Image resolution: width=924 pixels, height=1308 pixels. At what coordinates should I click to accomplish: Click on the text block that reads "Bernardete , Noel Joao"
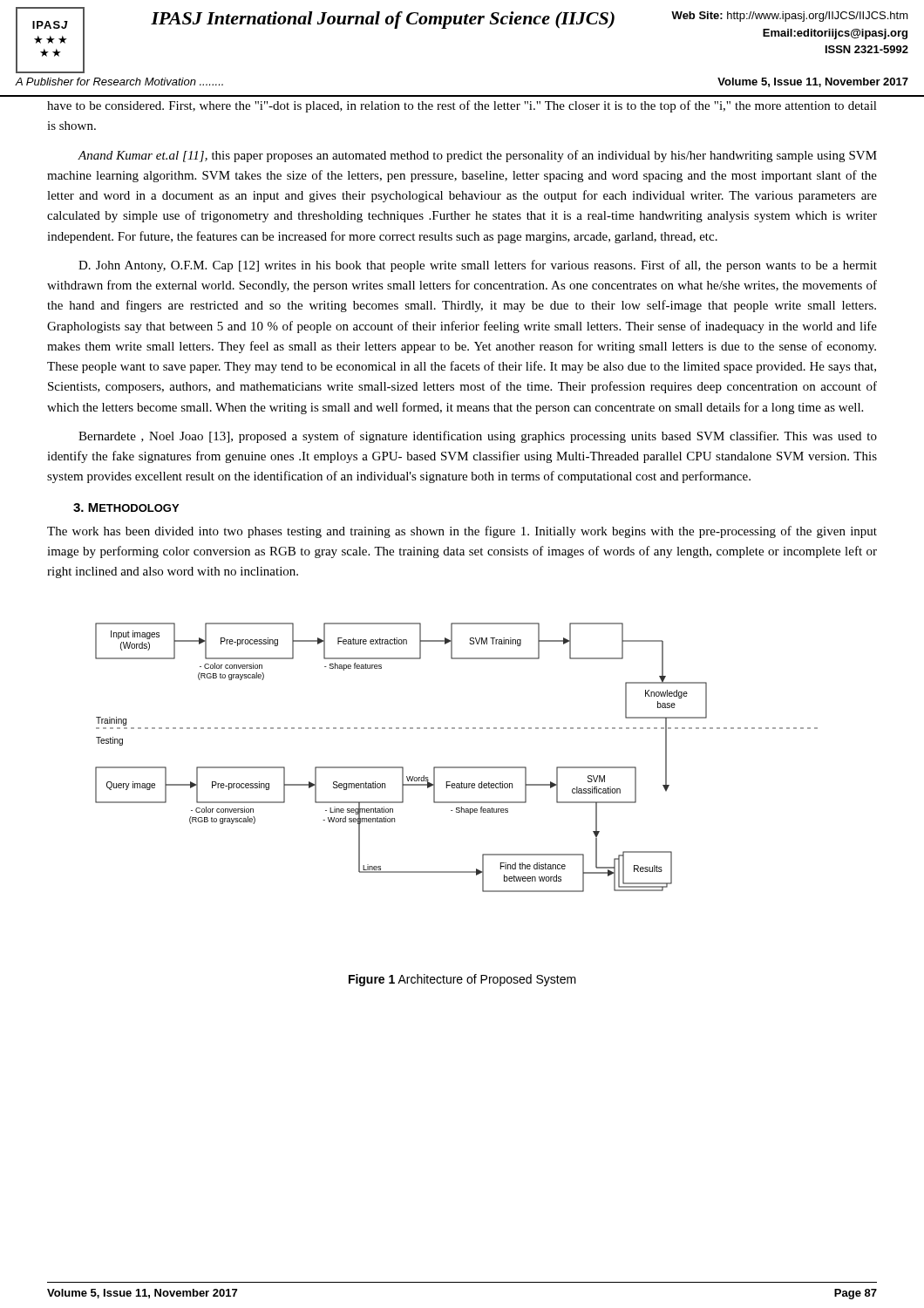point(462,456)
